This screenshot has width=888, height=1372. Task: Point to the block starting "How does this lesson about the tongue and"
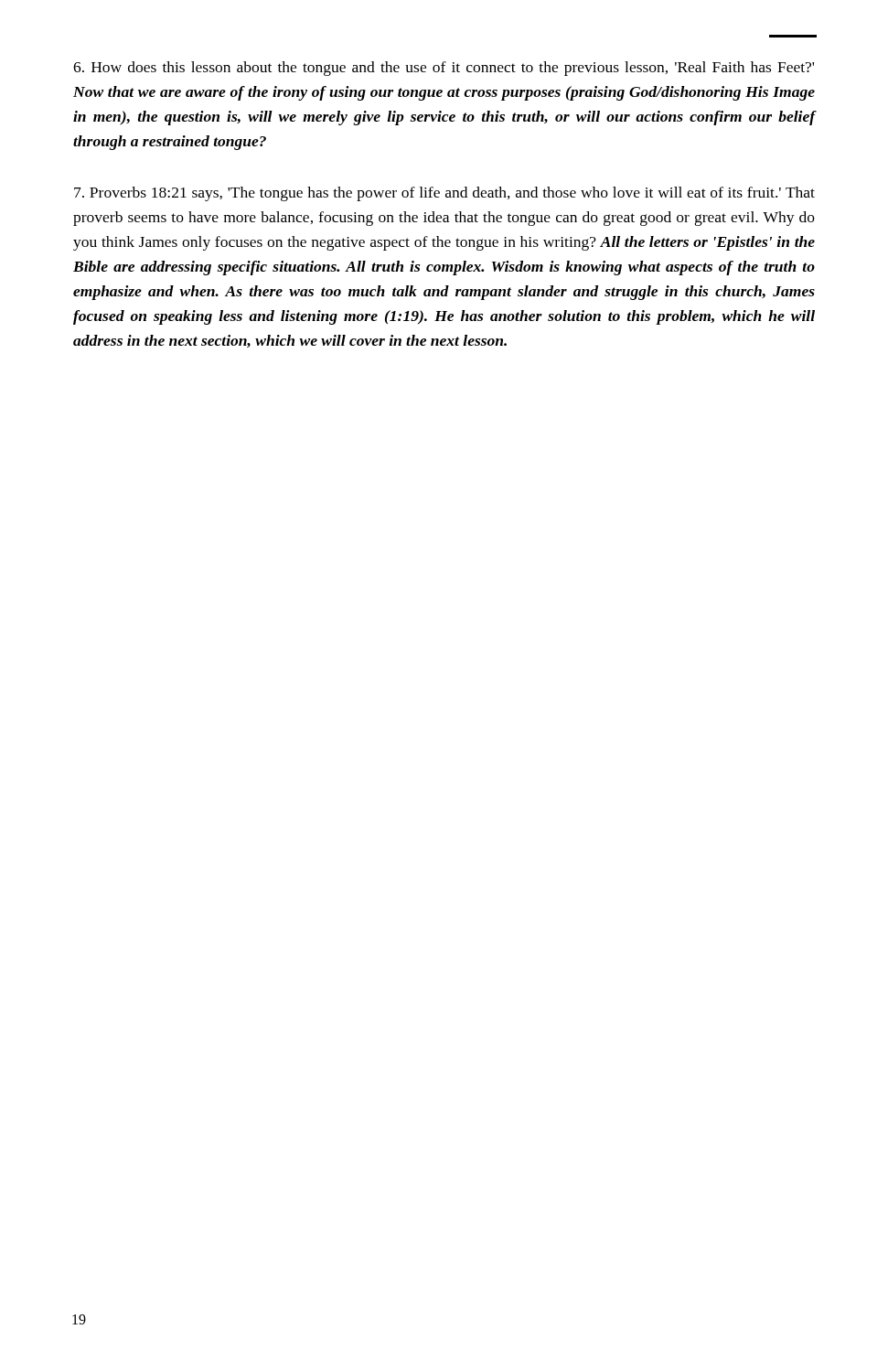pos(444,104)
